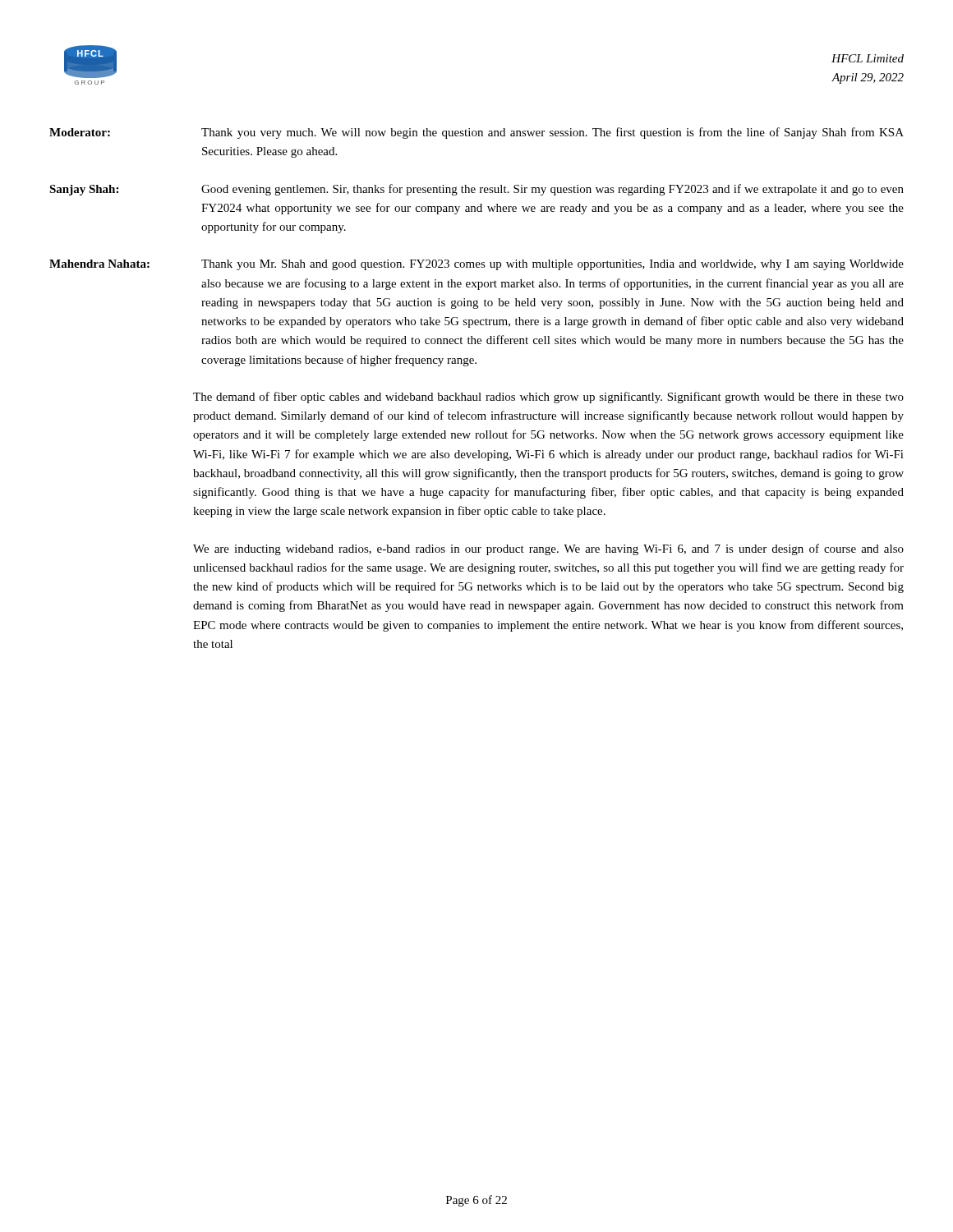Navigate to the block starting "The demand of"
The image size is (953, 1232).
pyautogui.click(x=476, y=454)
